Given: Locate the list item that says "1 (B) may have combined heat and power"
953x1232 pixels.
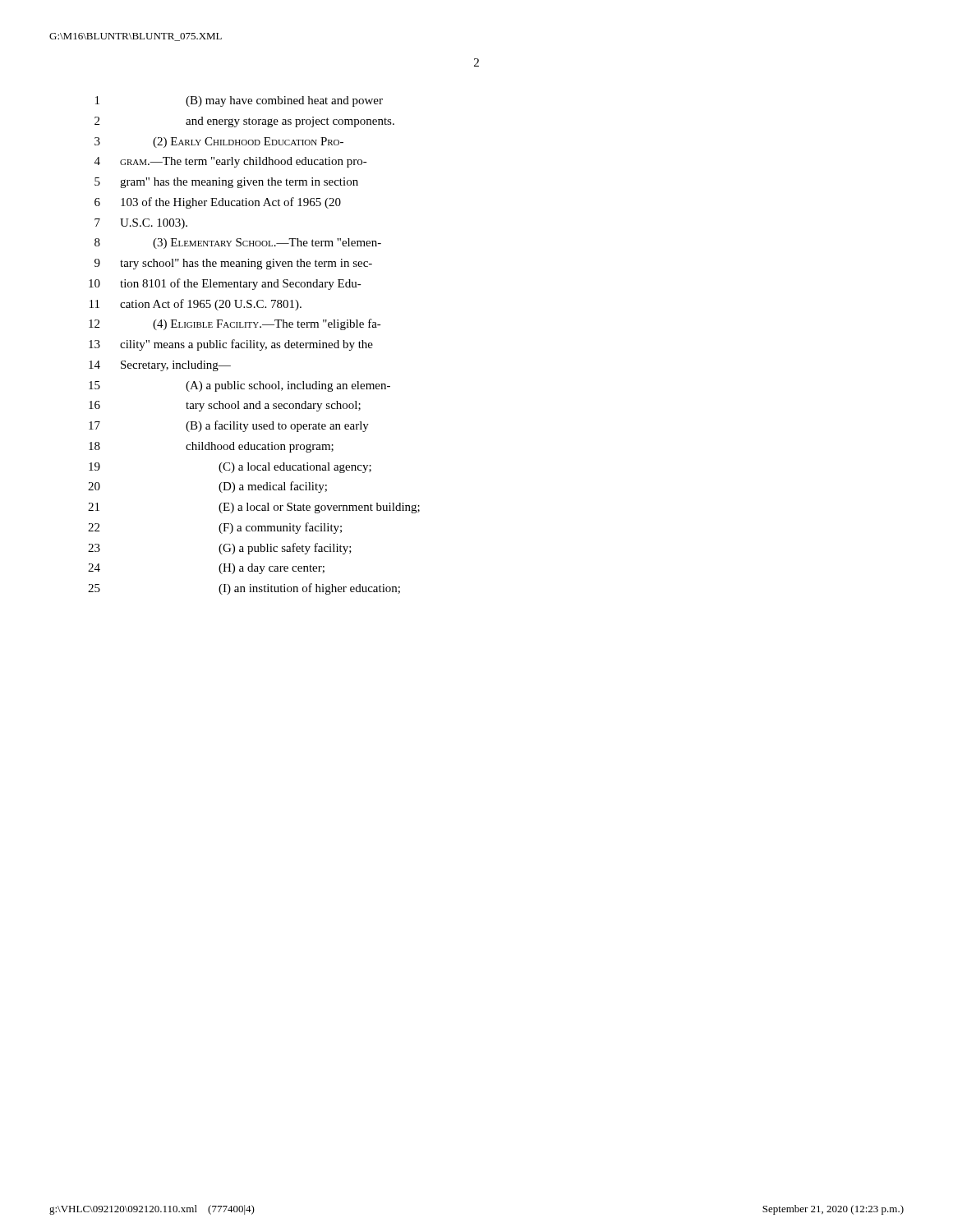Looking at the screenshot, I should tap(239, 101).
